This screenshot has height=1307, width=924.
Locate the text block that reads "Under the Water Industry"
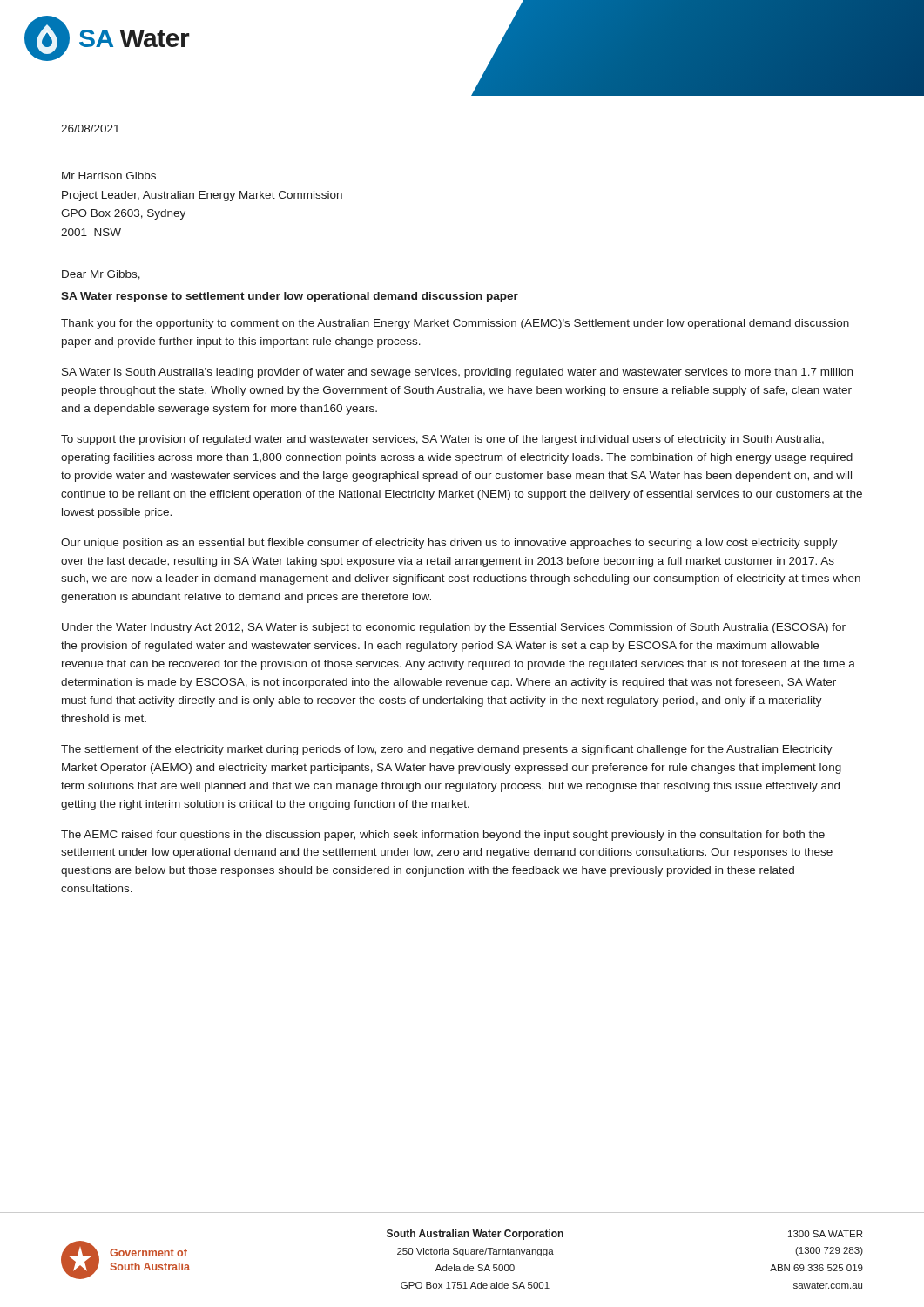458,673
